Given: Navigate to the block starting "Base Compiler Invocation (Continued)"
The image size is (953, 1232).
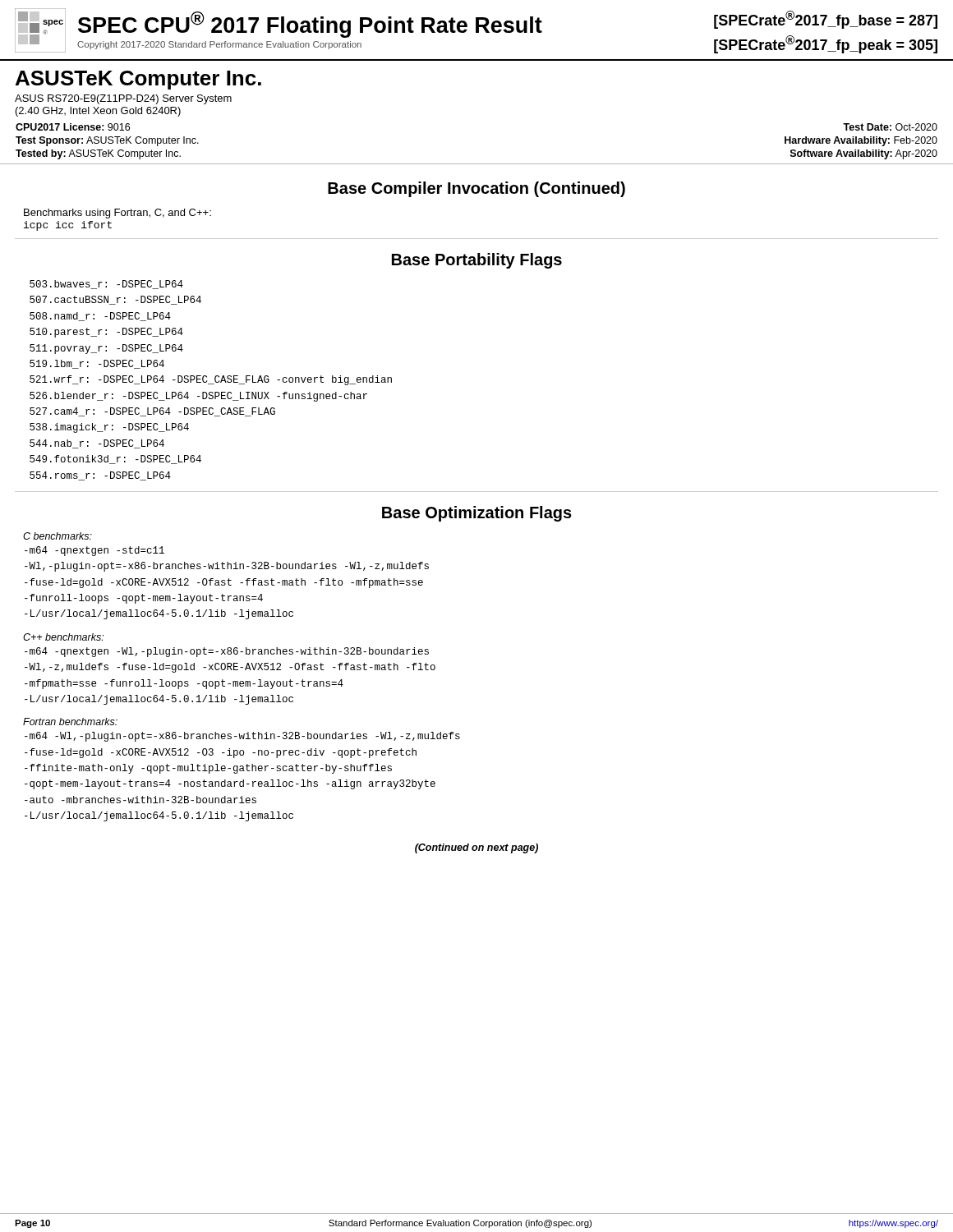Looking at the screenshot, I should coord(476,188).
